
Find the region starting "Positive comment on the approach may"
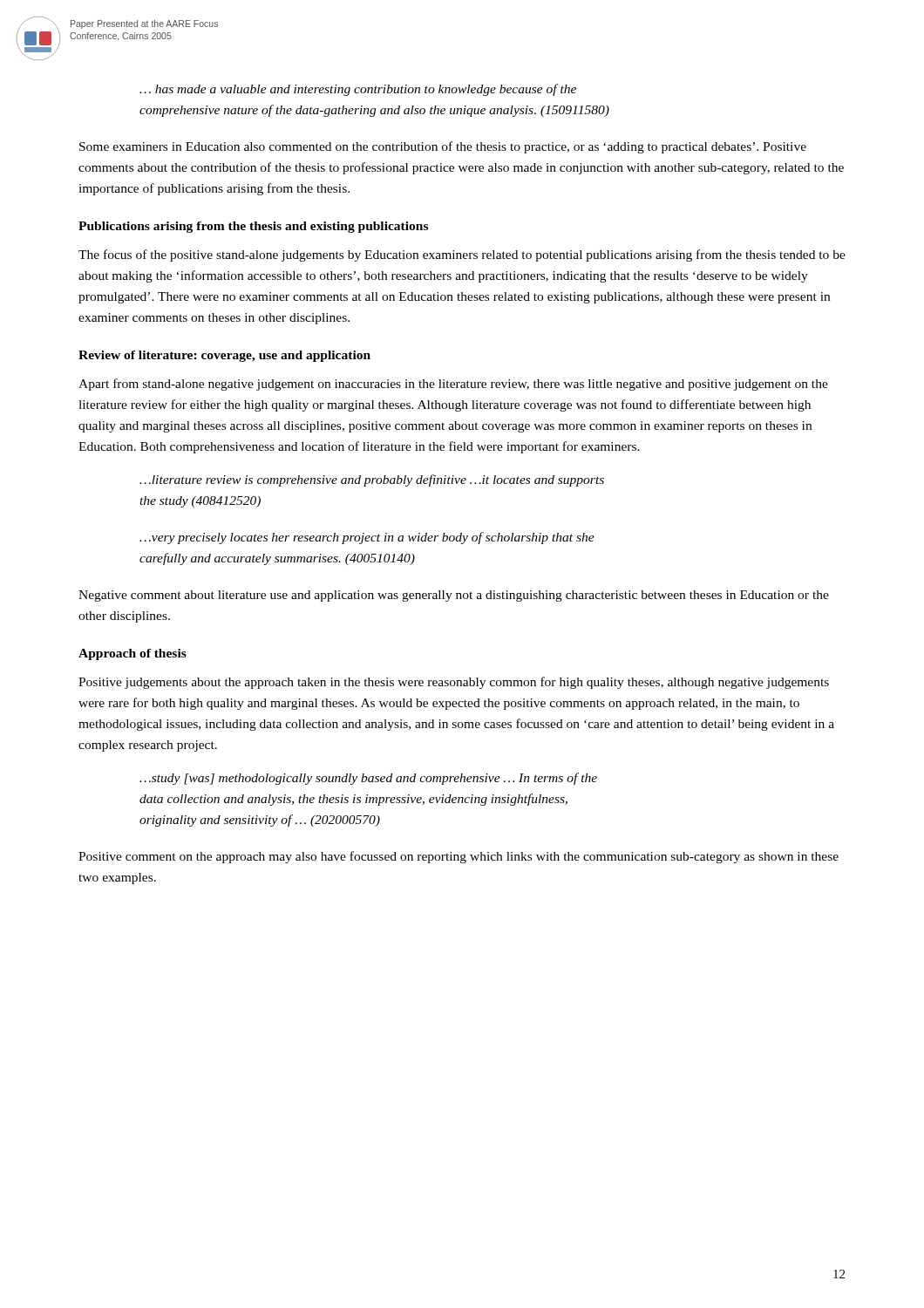coord(462,867)
